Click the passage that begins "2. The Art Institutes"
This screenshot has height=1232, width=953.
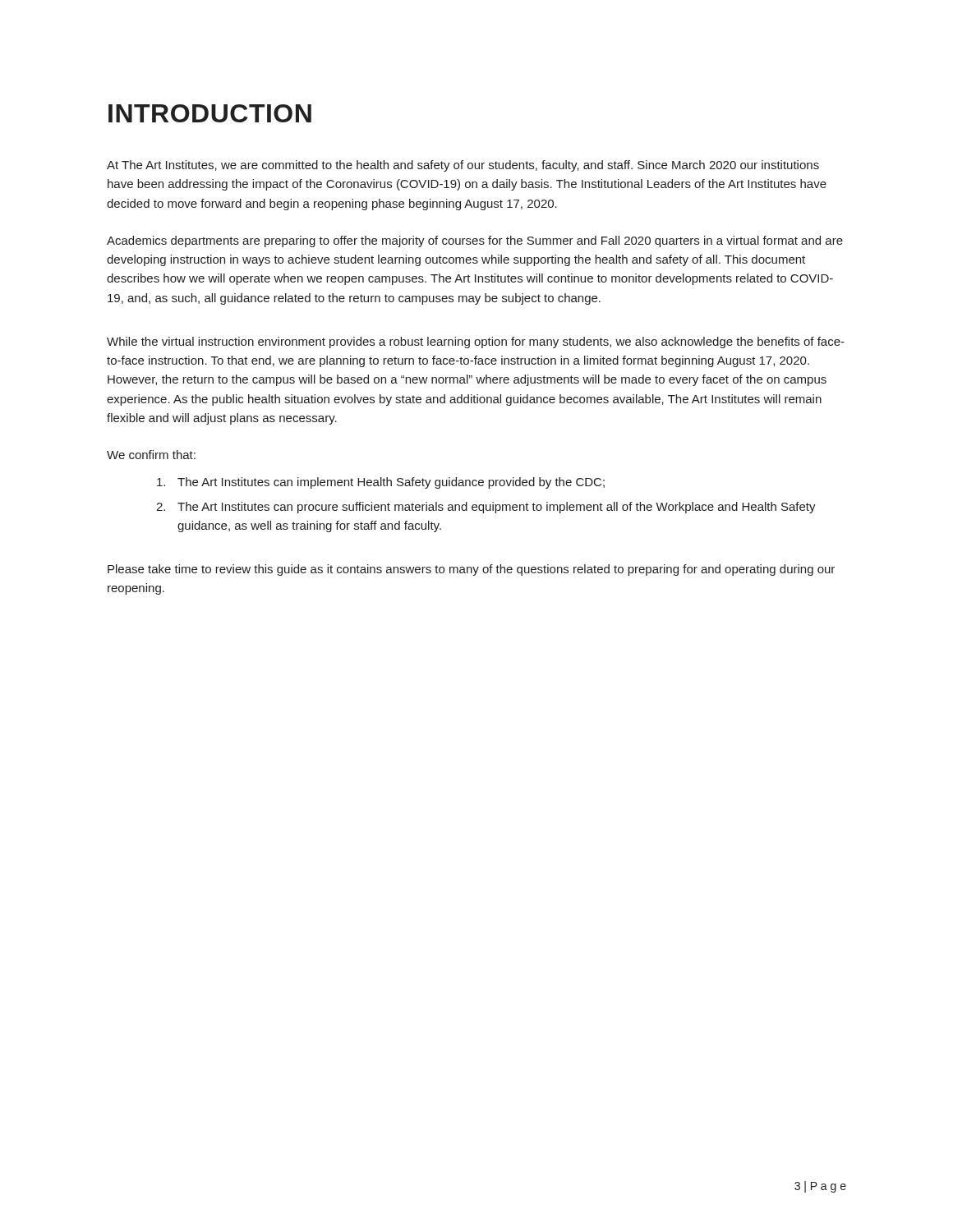click(501, 516)
